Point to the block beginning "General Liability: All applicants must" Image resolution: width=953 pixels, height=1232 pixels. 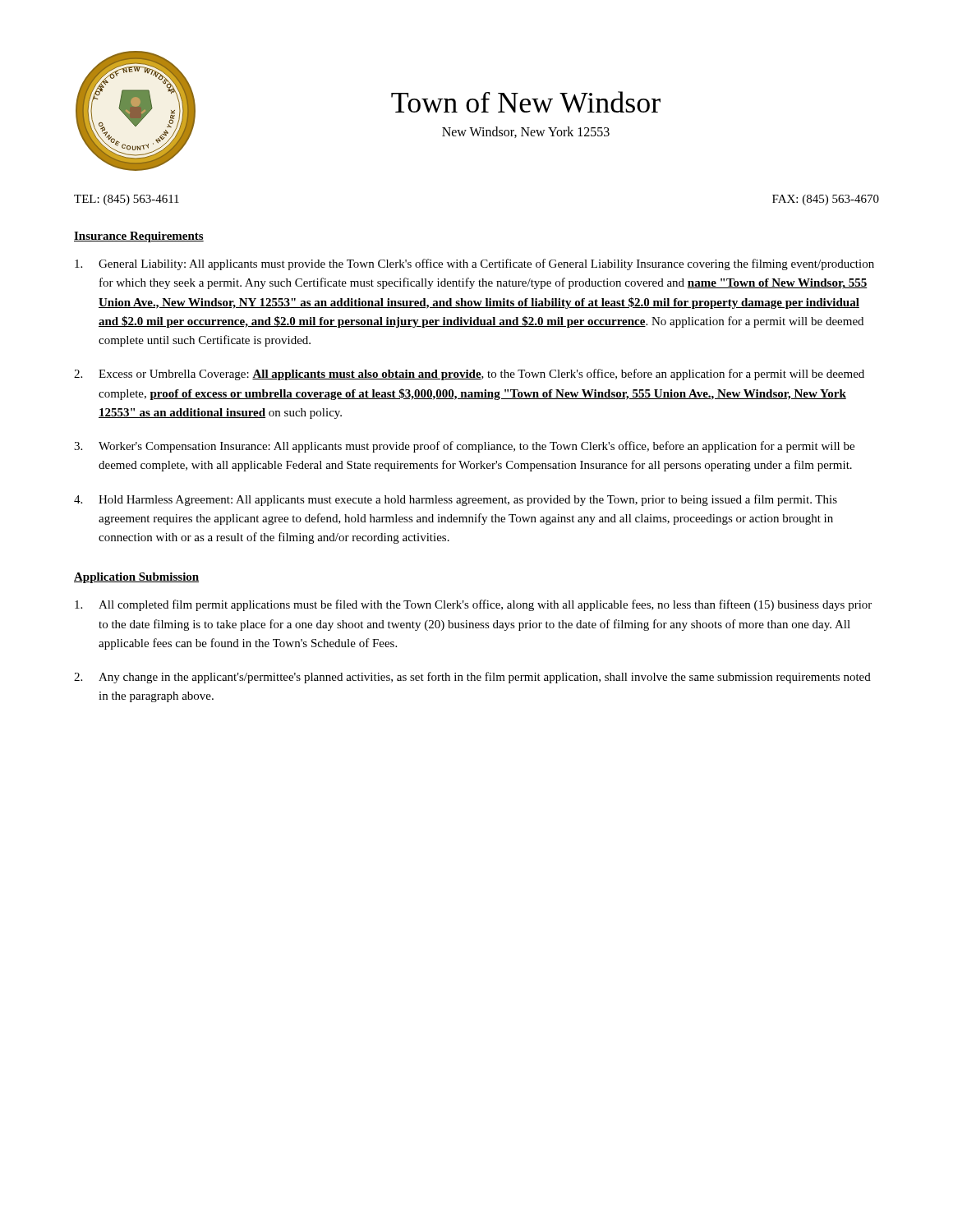(476, 302)
